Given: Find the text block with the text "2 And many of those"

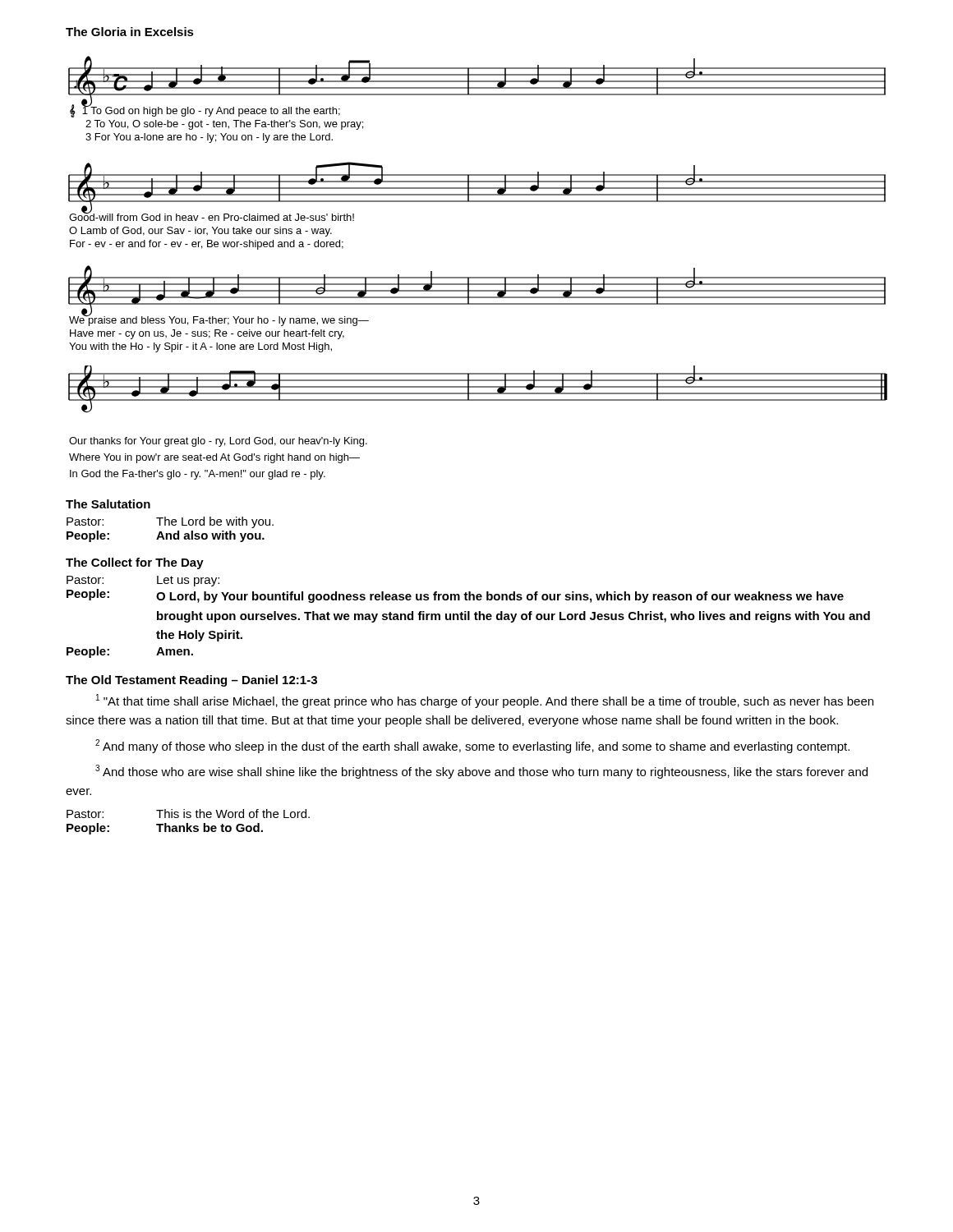Looking at the screenshot, I should click(x=473, y=745).
